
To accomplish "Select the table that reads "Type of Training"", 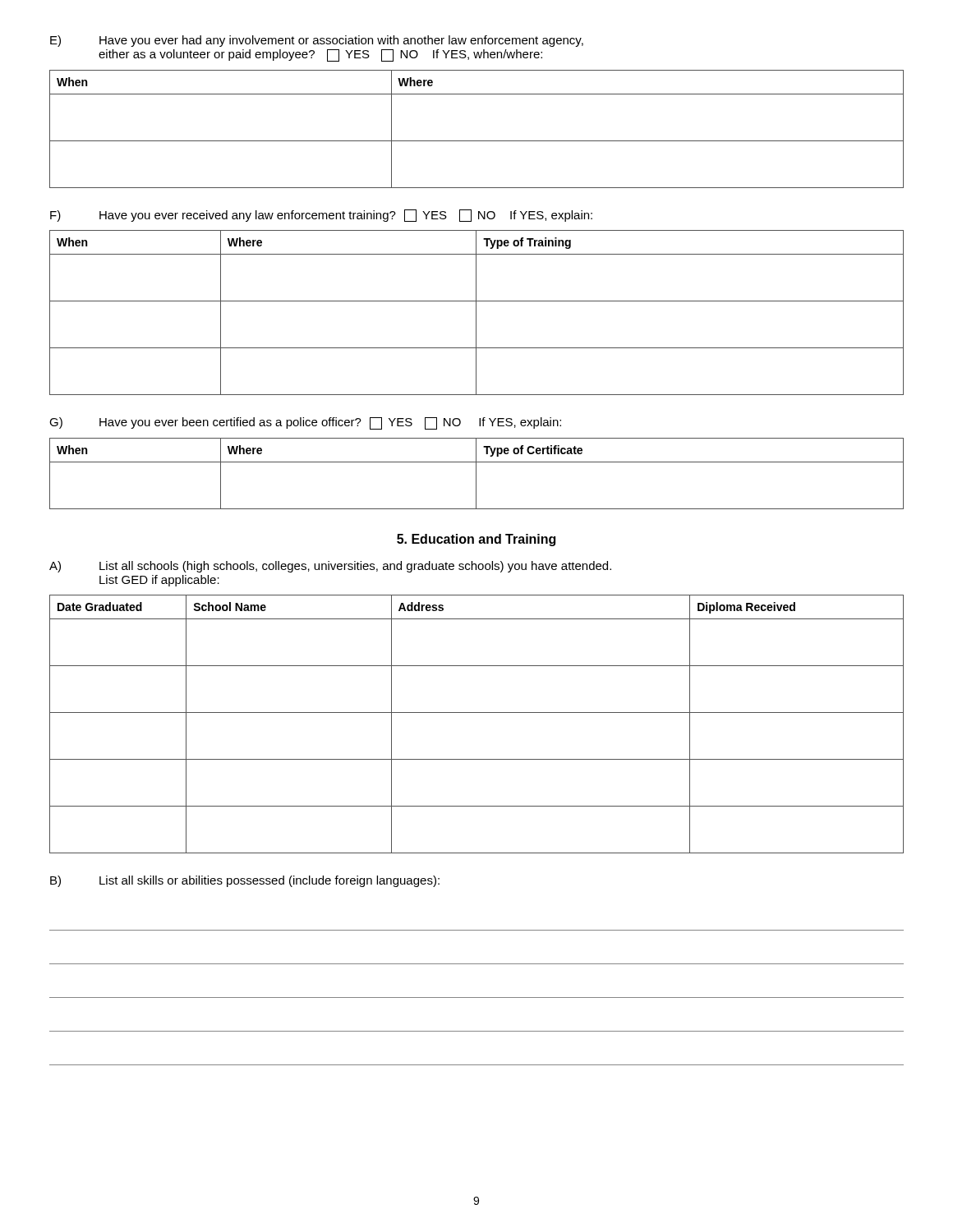I will [476, 313].
